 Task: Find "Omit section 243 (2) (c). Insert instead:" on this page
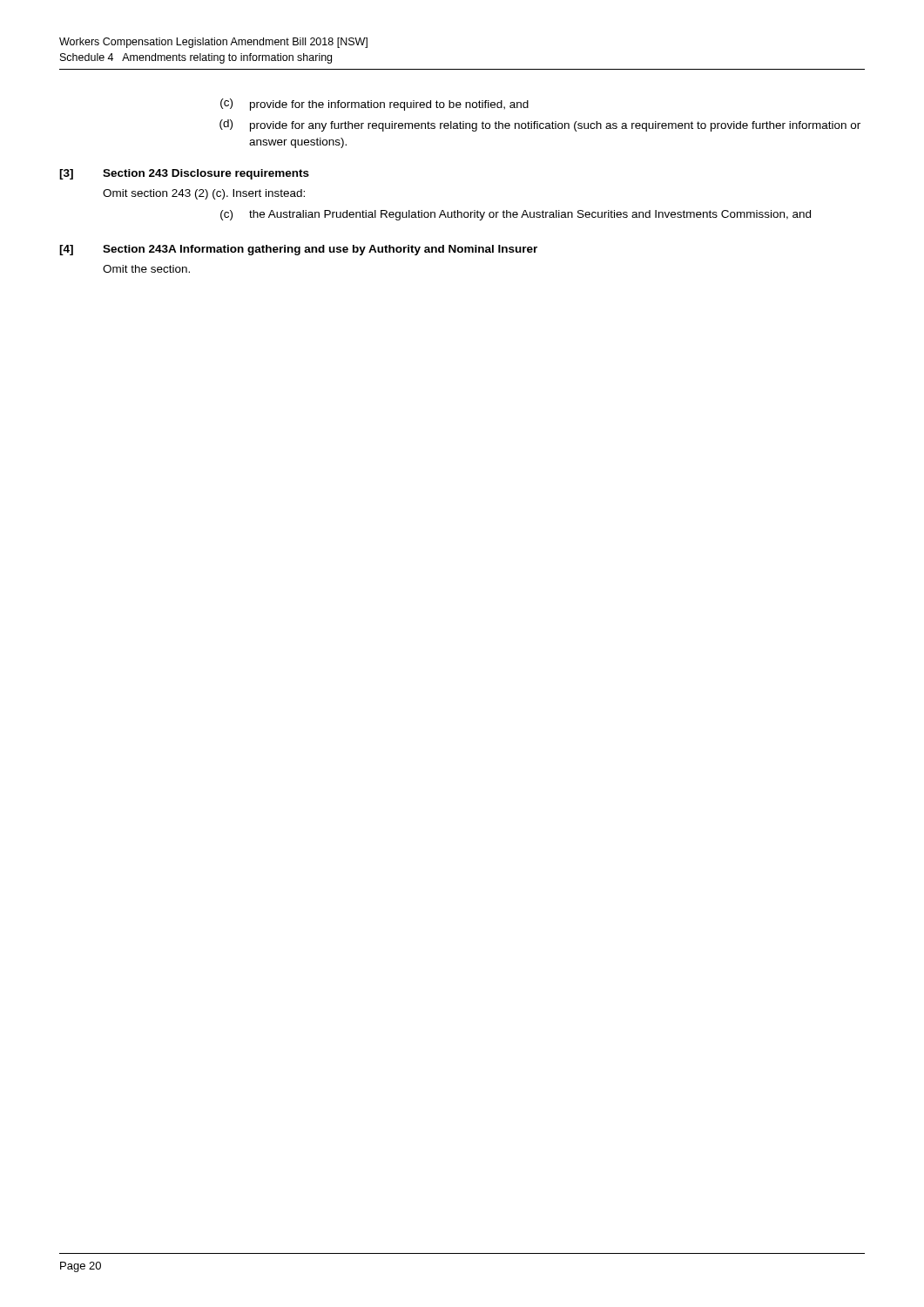point(204,193)
